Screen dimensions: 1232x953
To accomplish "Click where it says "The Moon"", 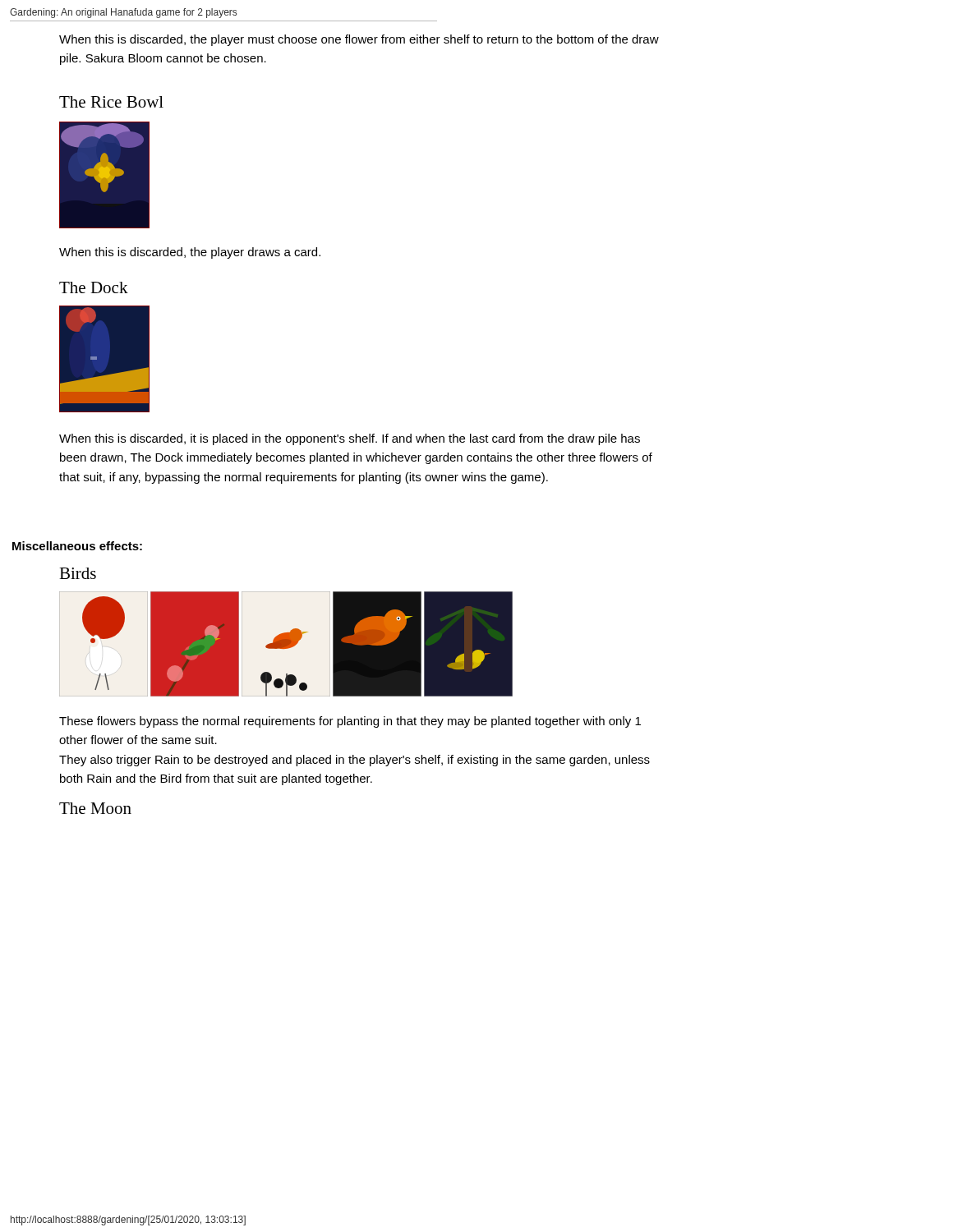I will click(95, 808).
